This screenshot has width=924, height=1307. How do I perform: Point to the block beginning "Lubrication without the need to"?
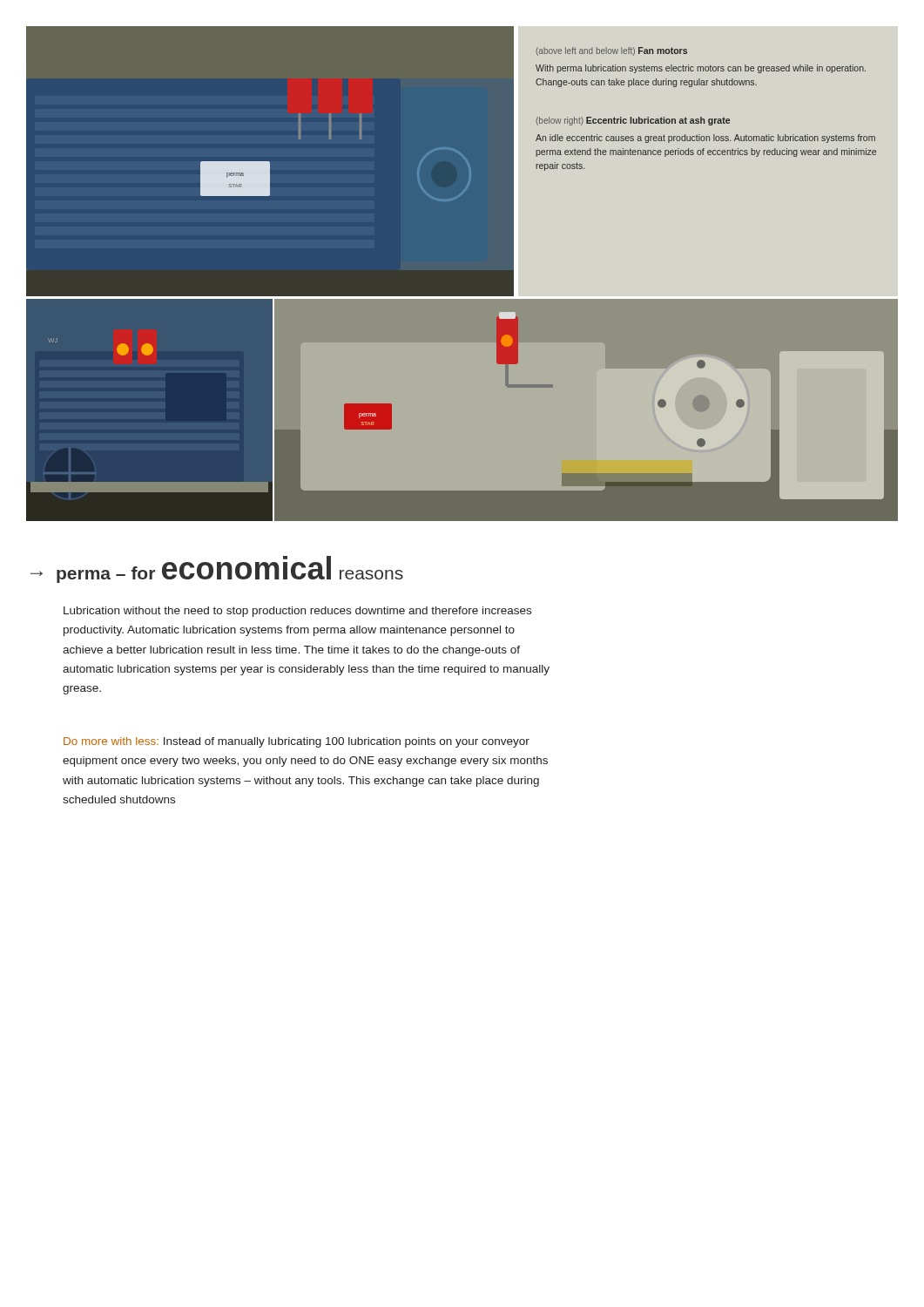point(306,649)
